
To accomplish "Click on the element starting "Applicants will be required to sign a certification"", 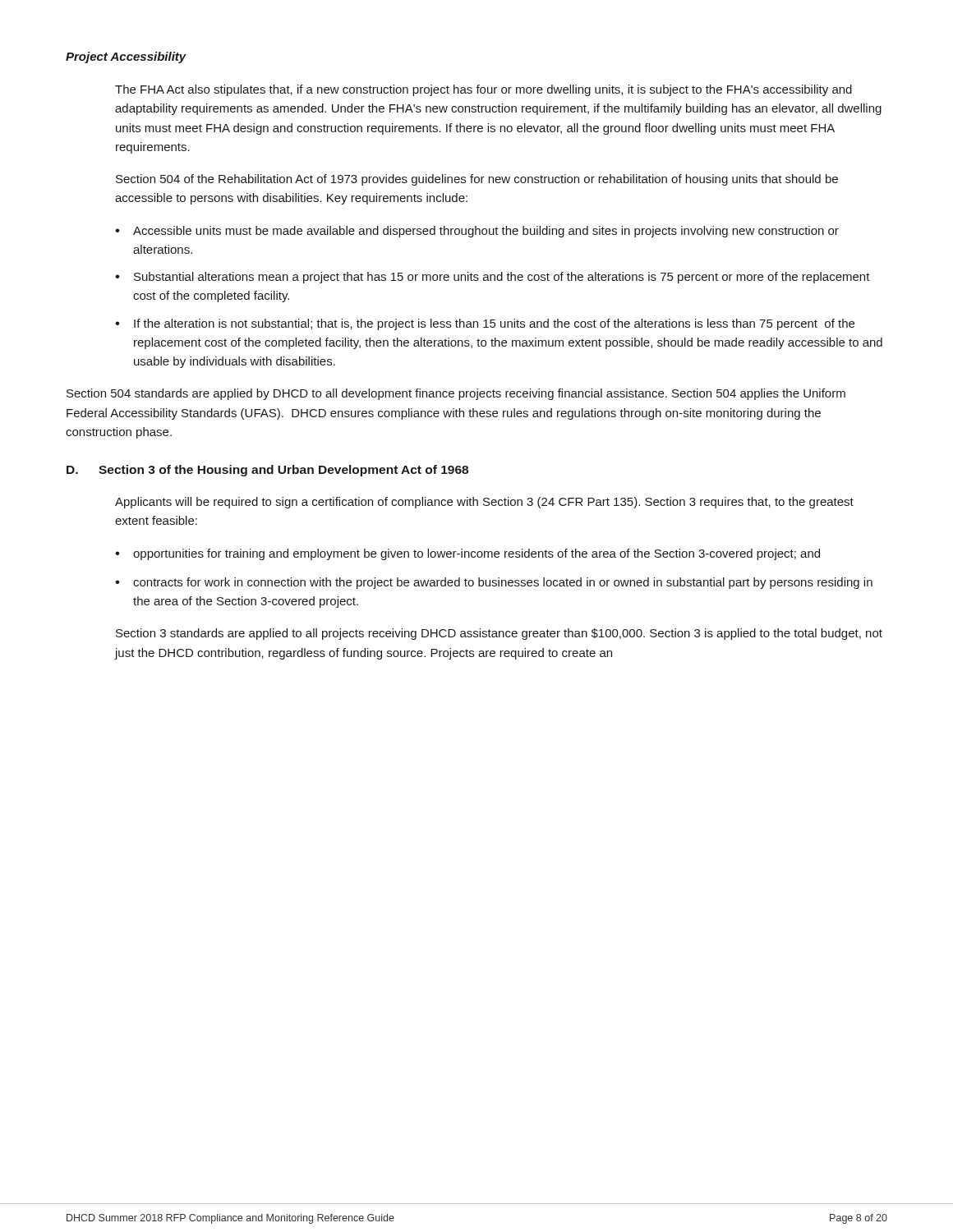I will 484,511.
